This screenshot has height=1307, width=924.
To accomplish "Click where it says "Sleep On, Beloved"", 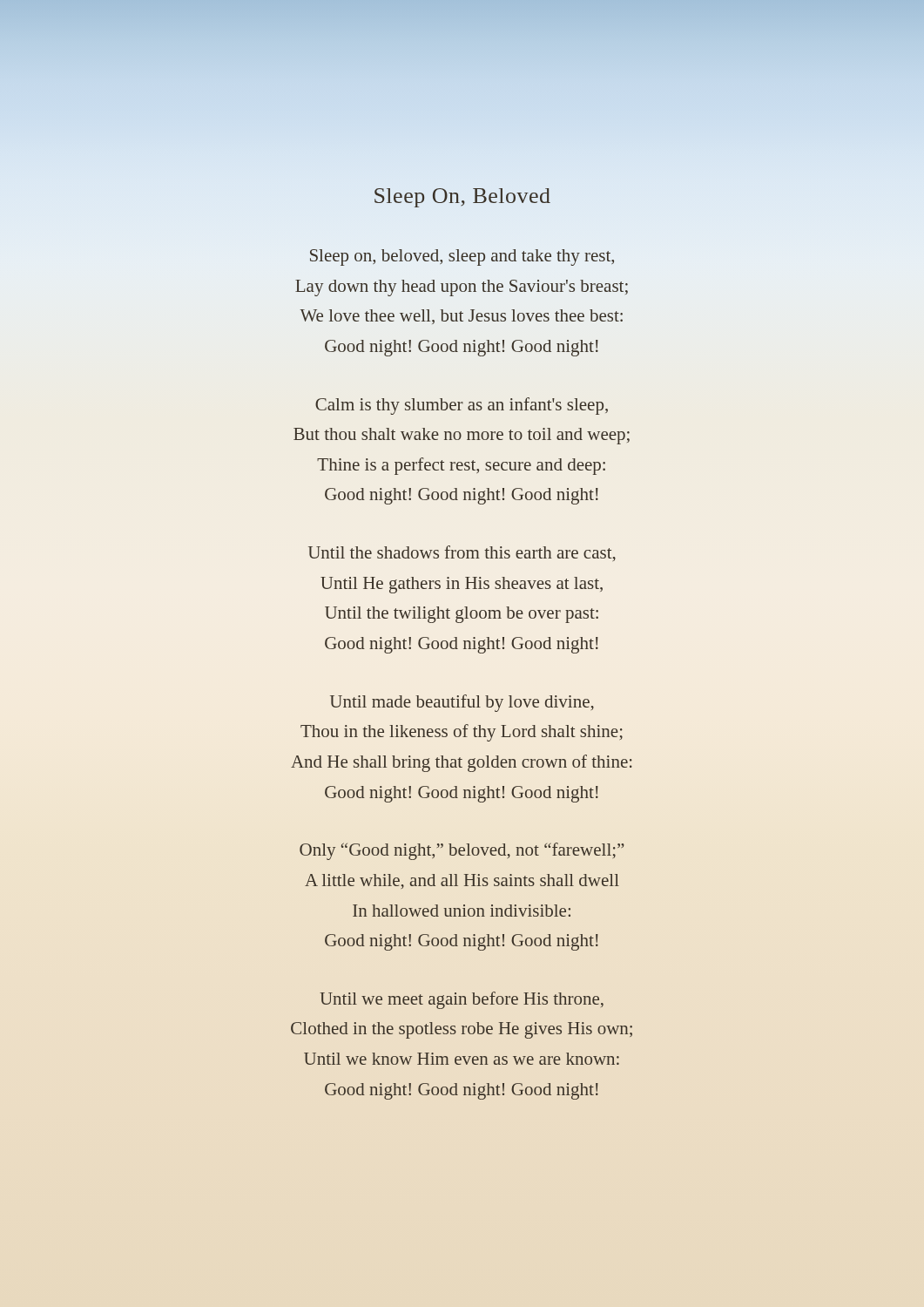I will click(462, 196).
